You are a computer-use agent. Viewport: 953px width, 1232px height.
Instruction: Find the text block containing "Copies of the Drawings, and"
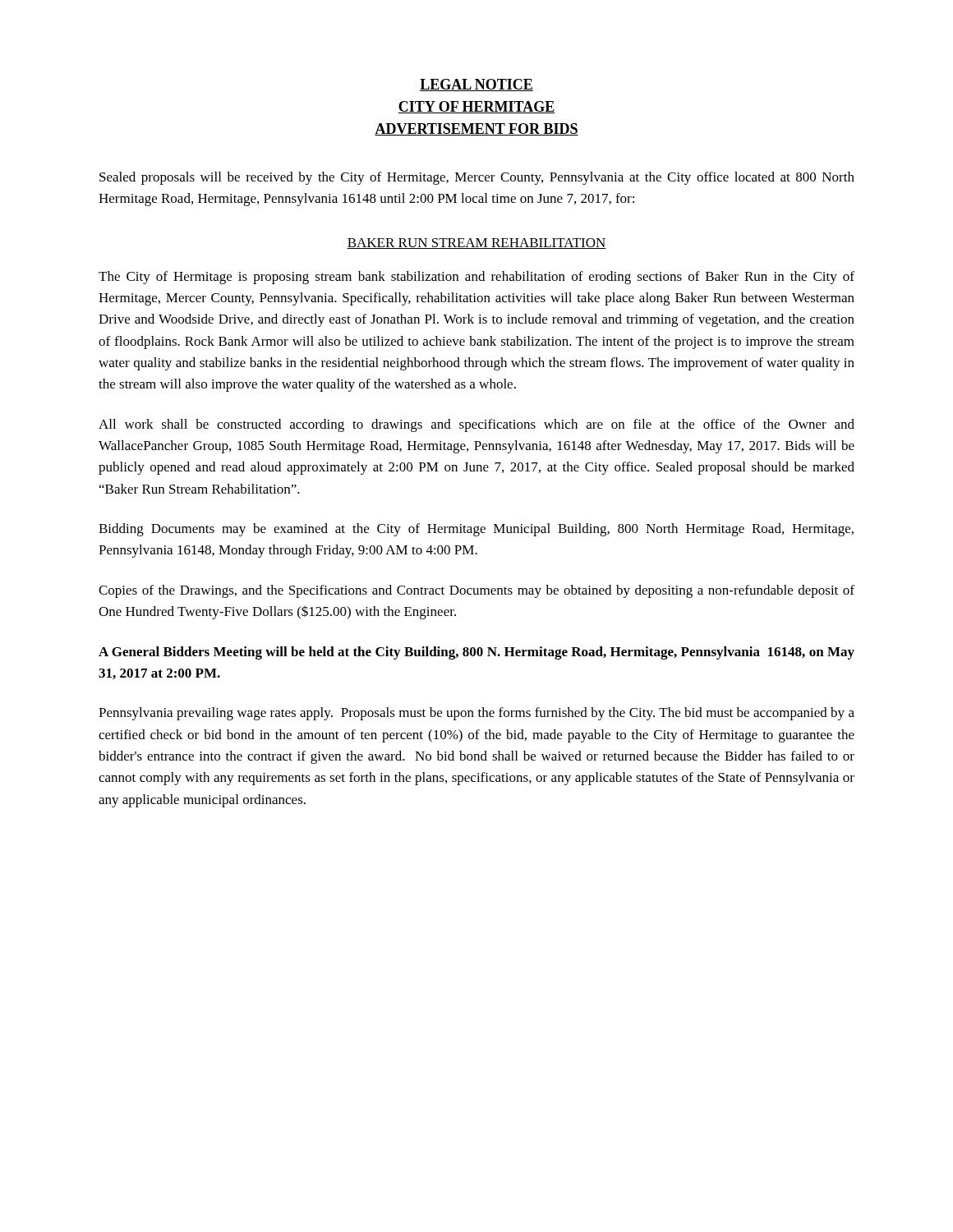click(x=476, y=601)
